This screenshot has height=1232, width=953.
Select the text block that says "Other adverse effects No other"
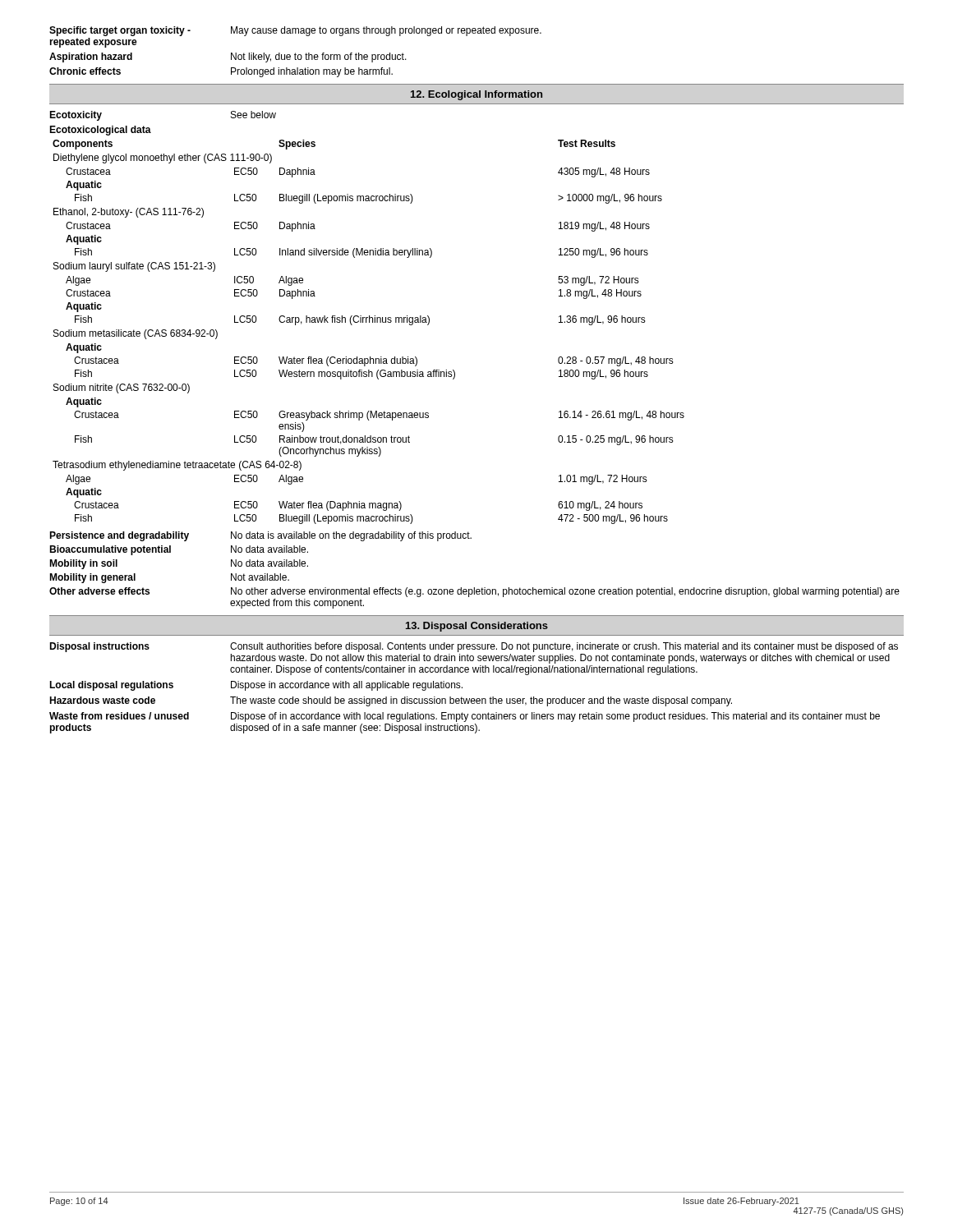click(x=476, y=597)
